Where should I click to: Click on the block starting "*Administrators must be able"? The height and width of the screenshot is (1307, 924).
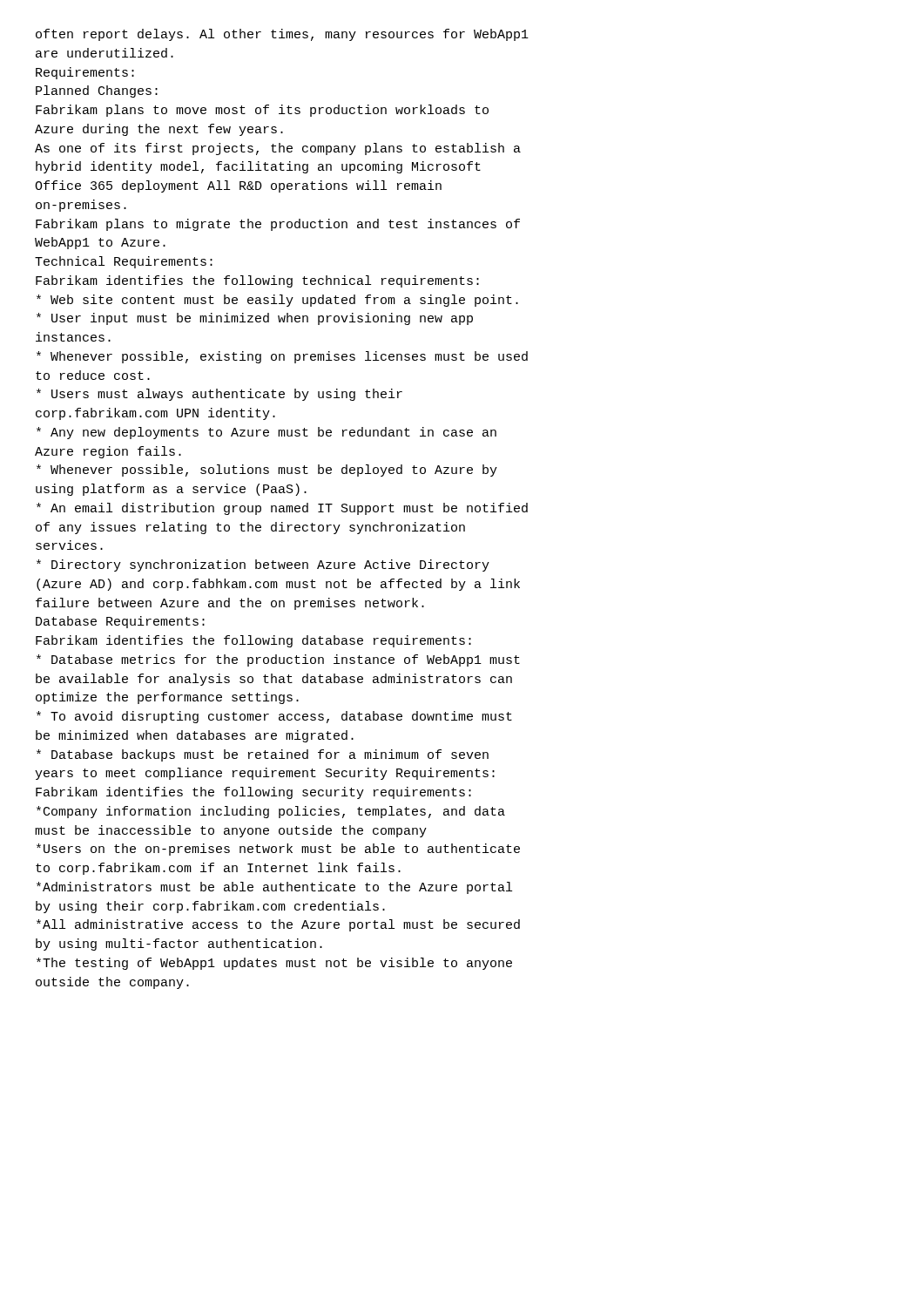462,898
